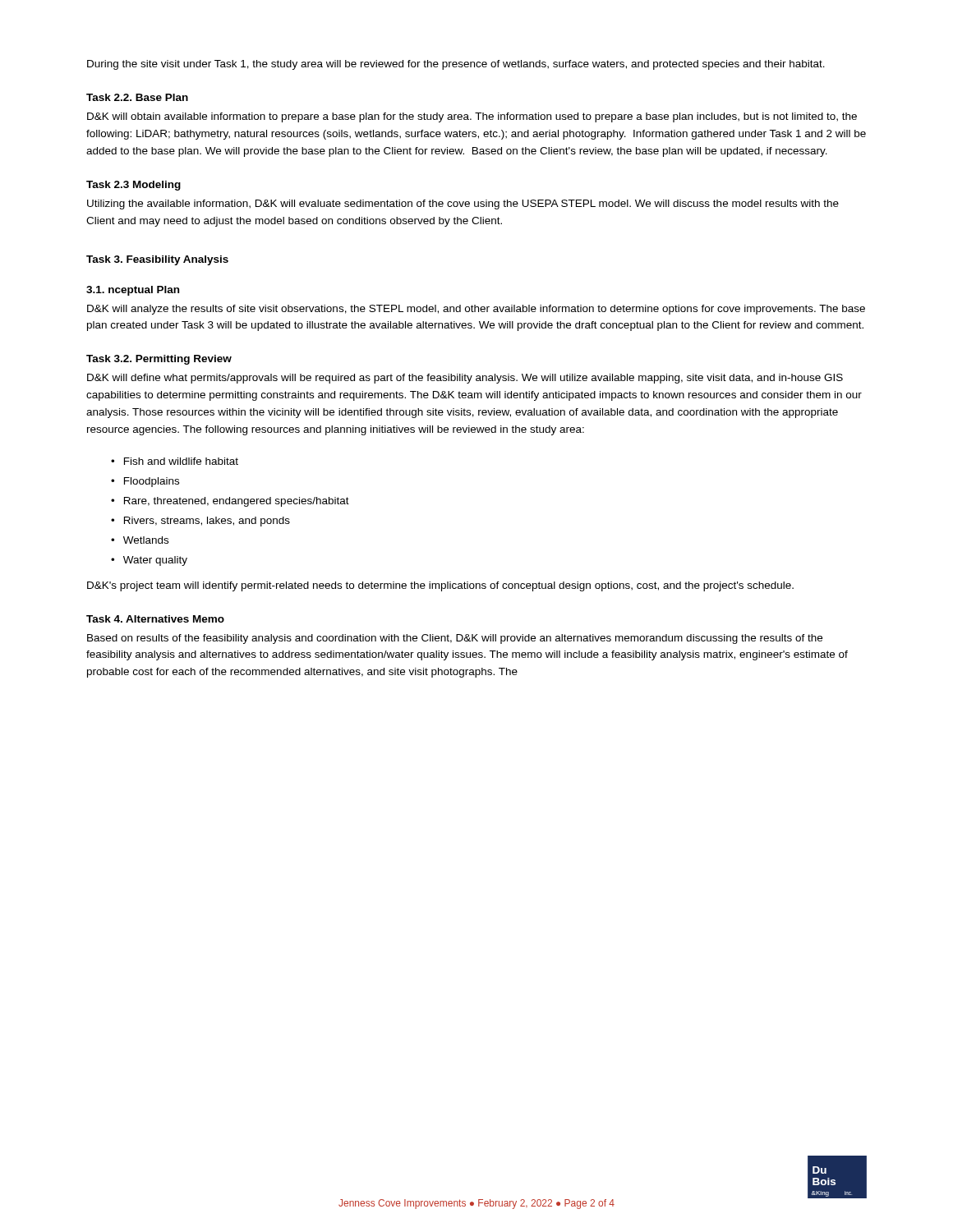
Task: Select the text block that reads "Utilizing the available information, D&K will evaluate"
Action: (462, 212)
